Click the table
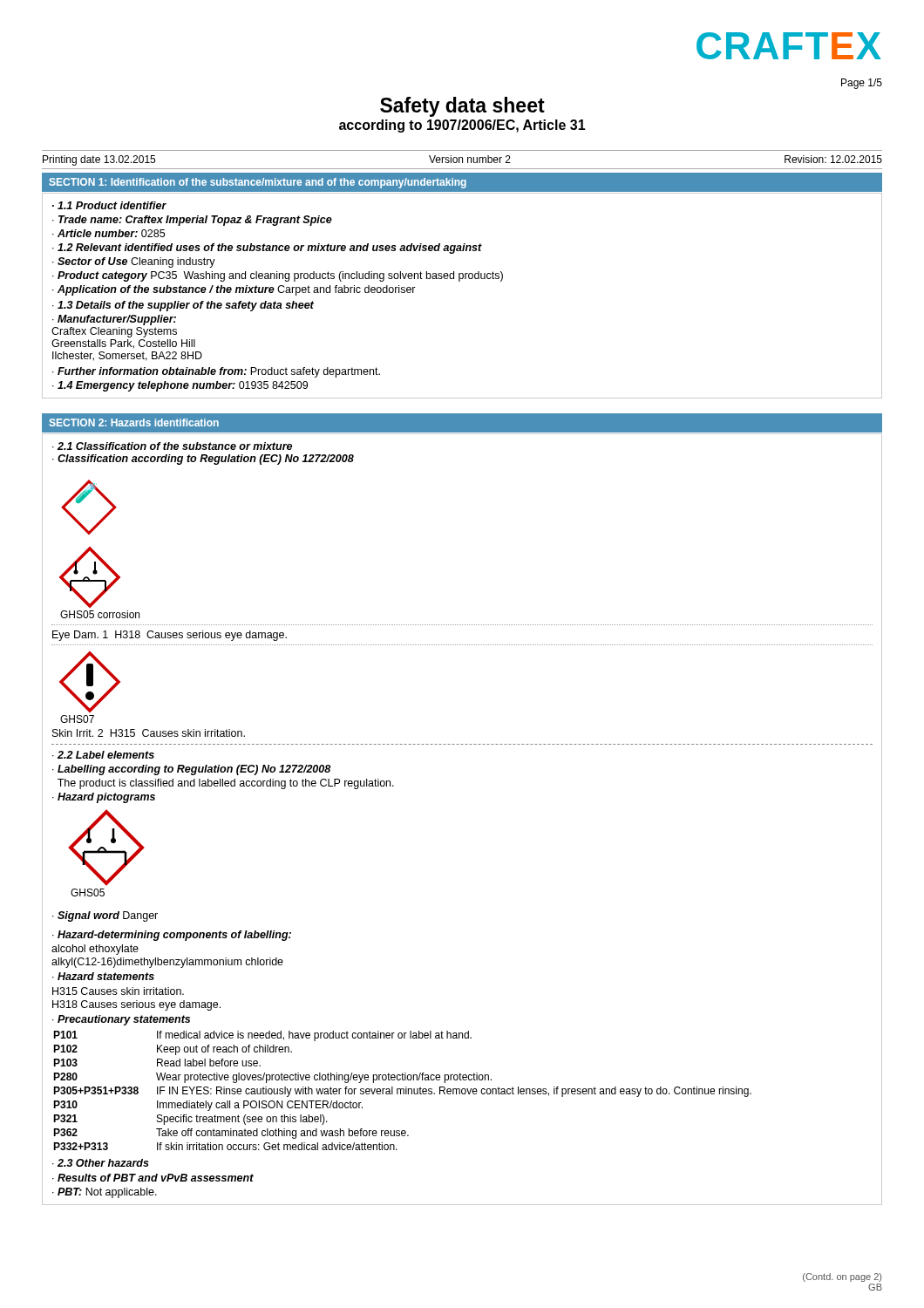The height and width of the screenshot is (1308, 924). point(462,1091)
